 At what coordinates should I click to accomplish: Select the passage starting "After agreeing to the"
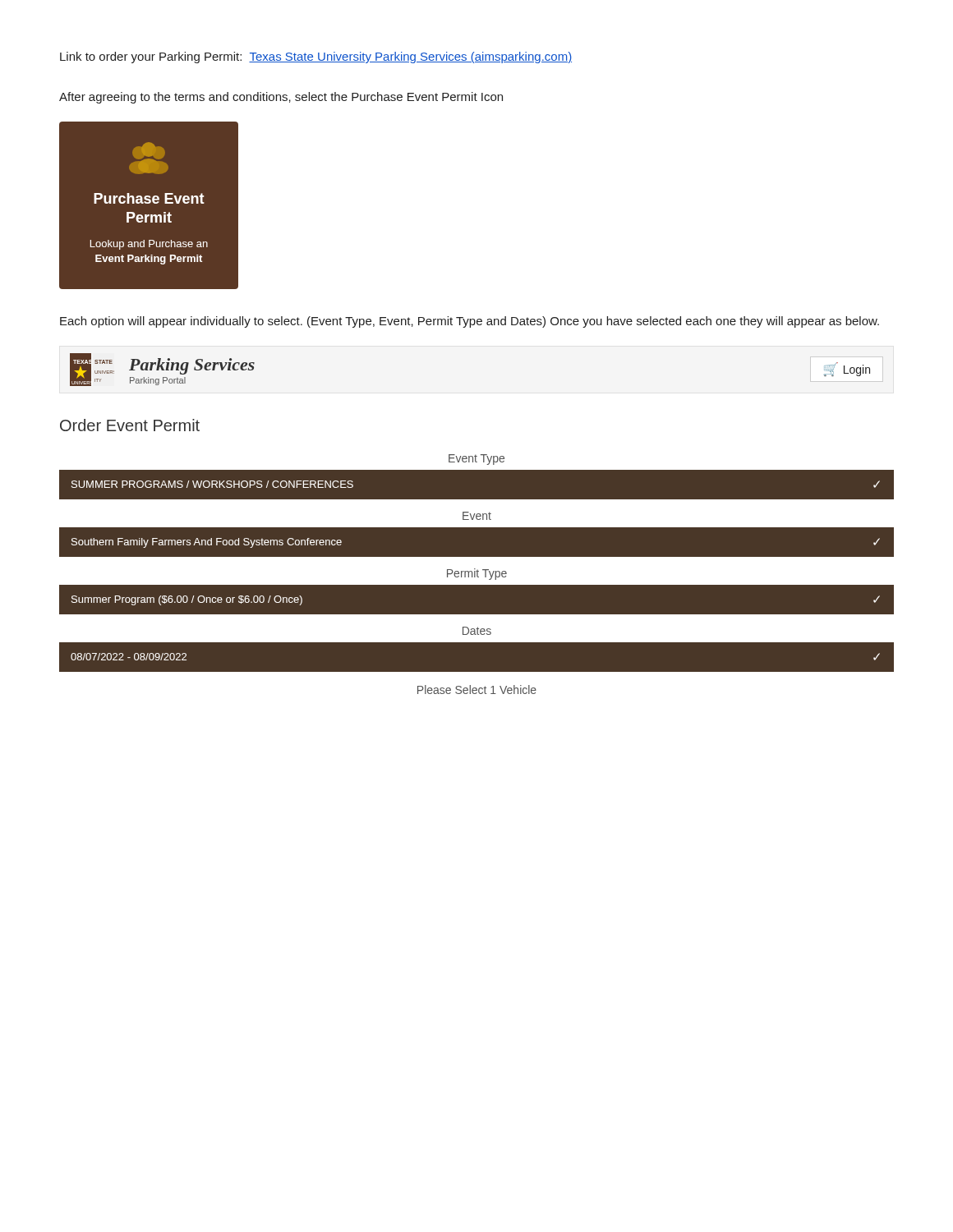[281, 97]
